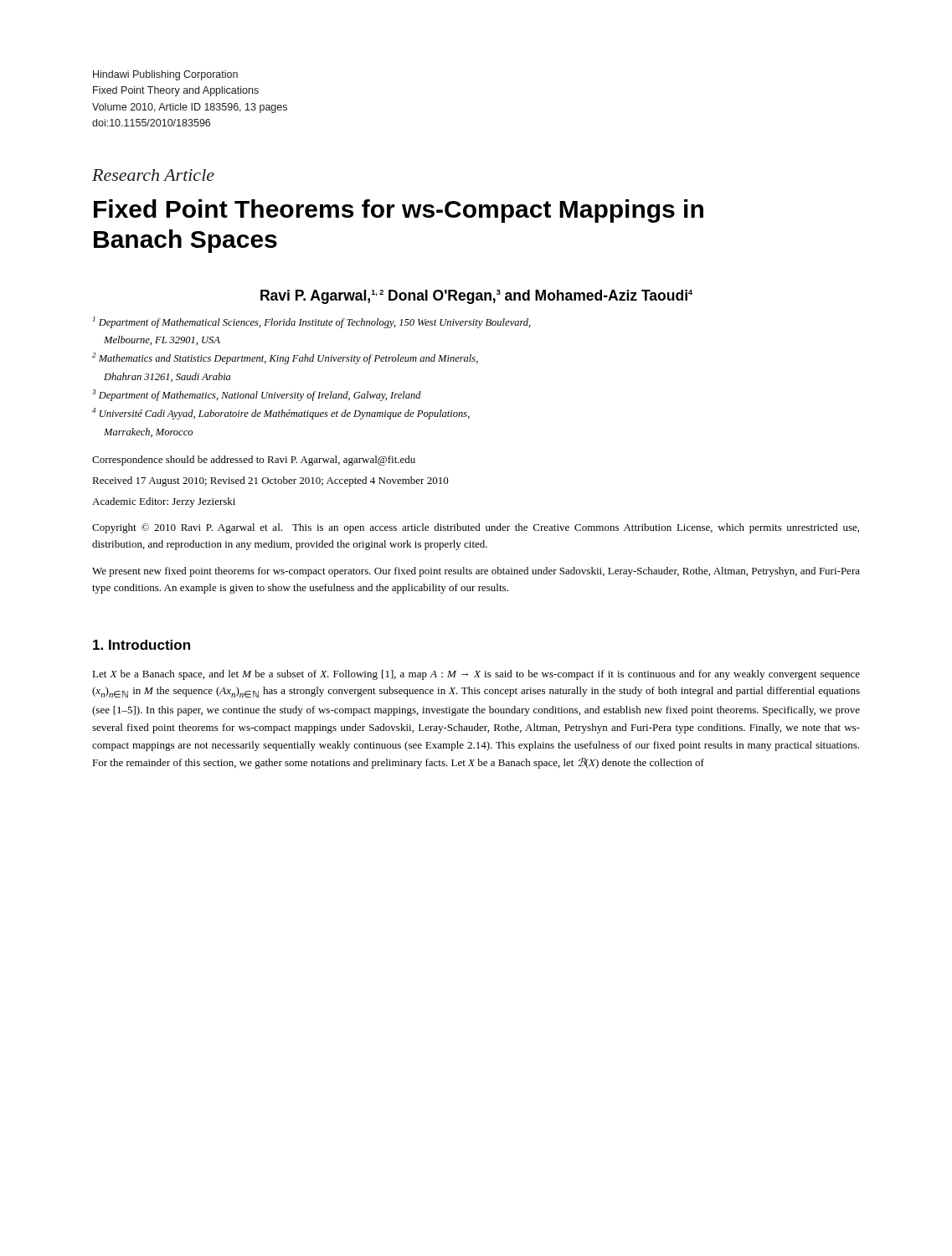This screenshot has height=1256, width=952.
Task: Navigate to the passage starting "Academic Editor: Jerzy Jezierski"
Action: (164, 501)
